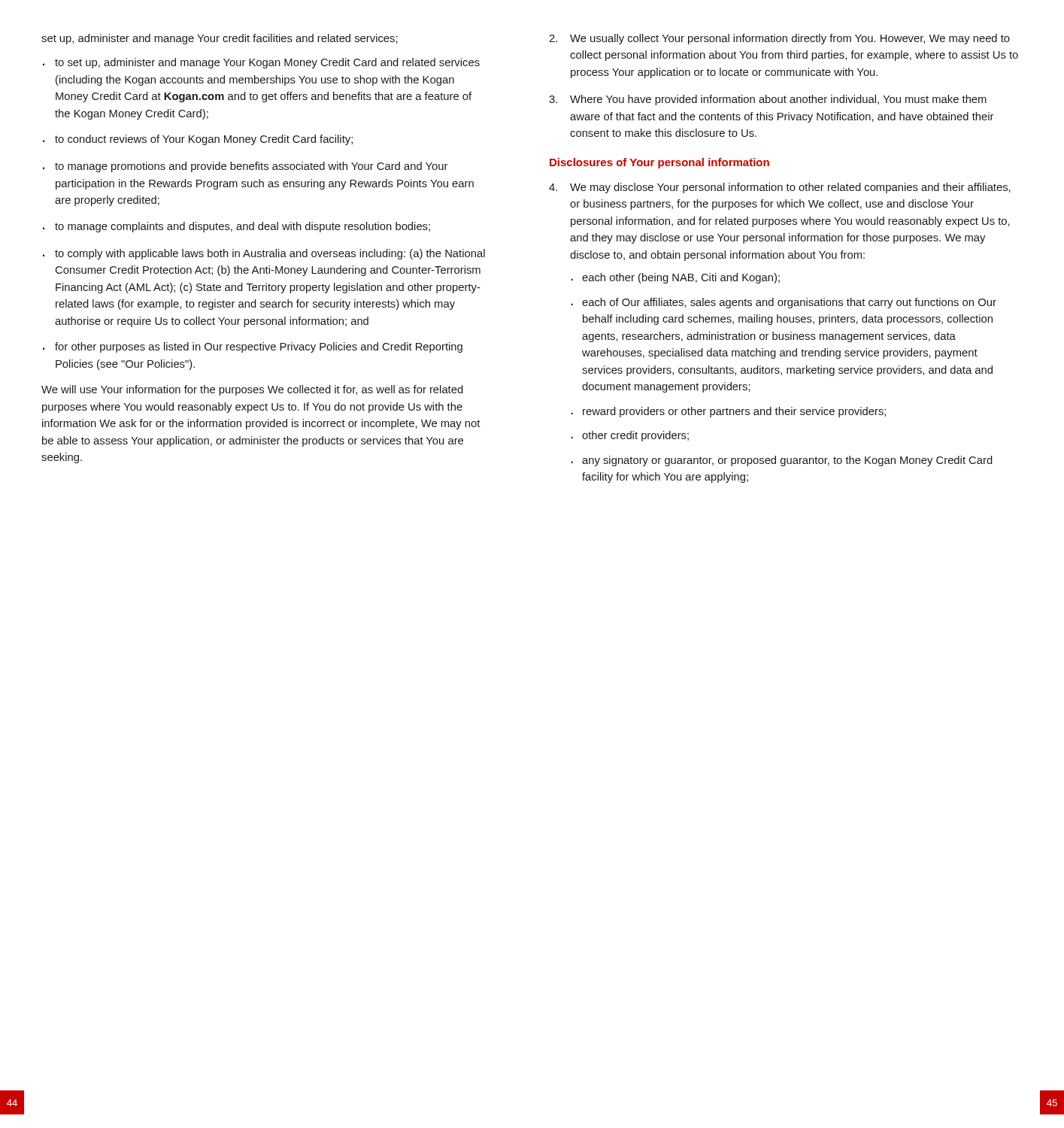Screen dimensions: 1128x1064
Task: Navigate to the block starting "· to manage complaints and disputes, and"
Action: [265, 227]
